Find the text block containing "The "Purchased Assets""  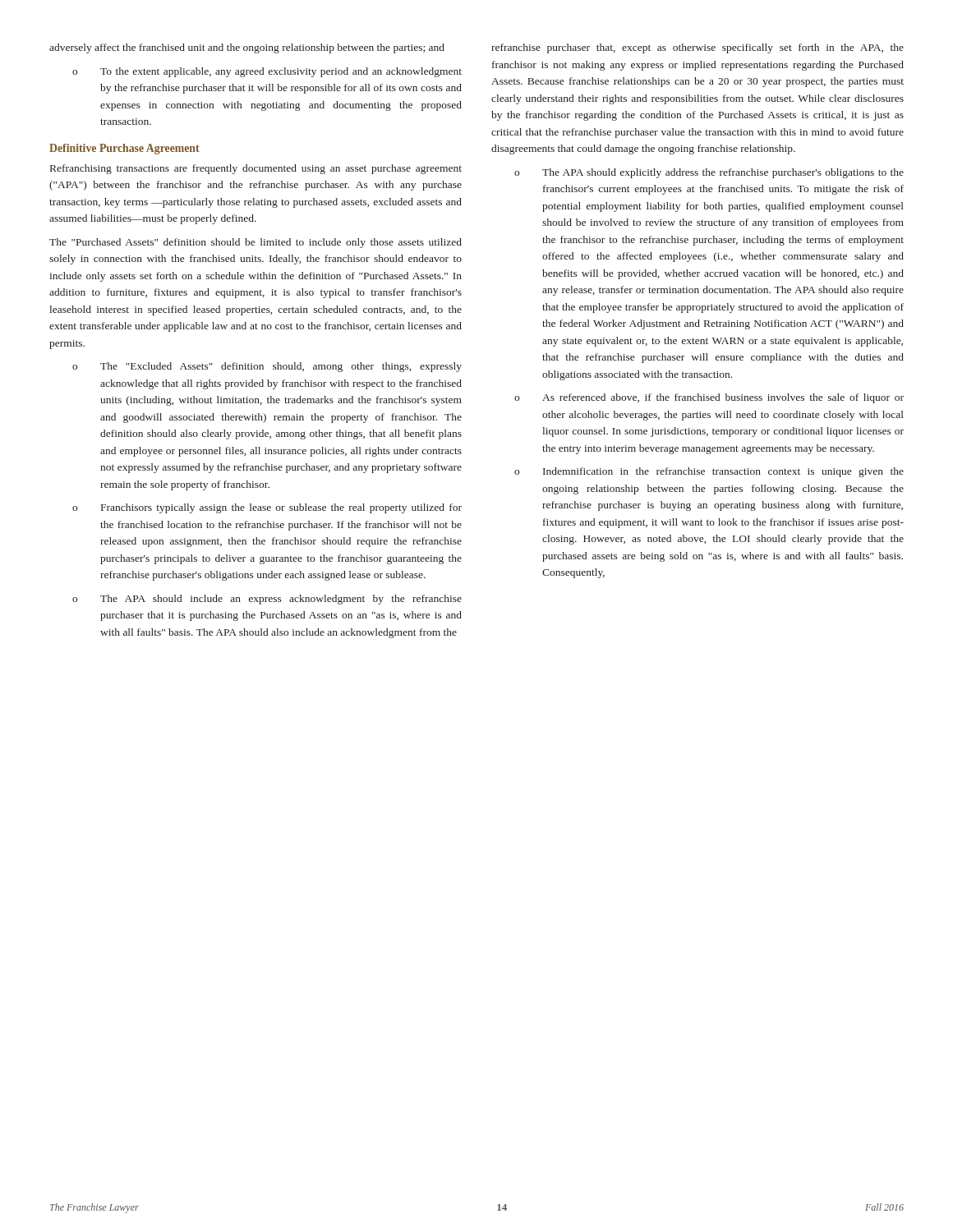click(x=255, y=293)
